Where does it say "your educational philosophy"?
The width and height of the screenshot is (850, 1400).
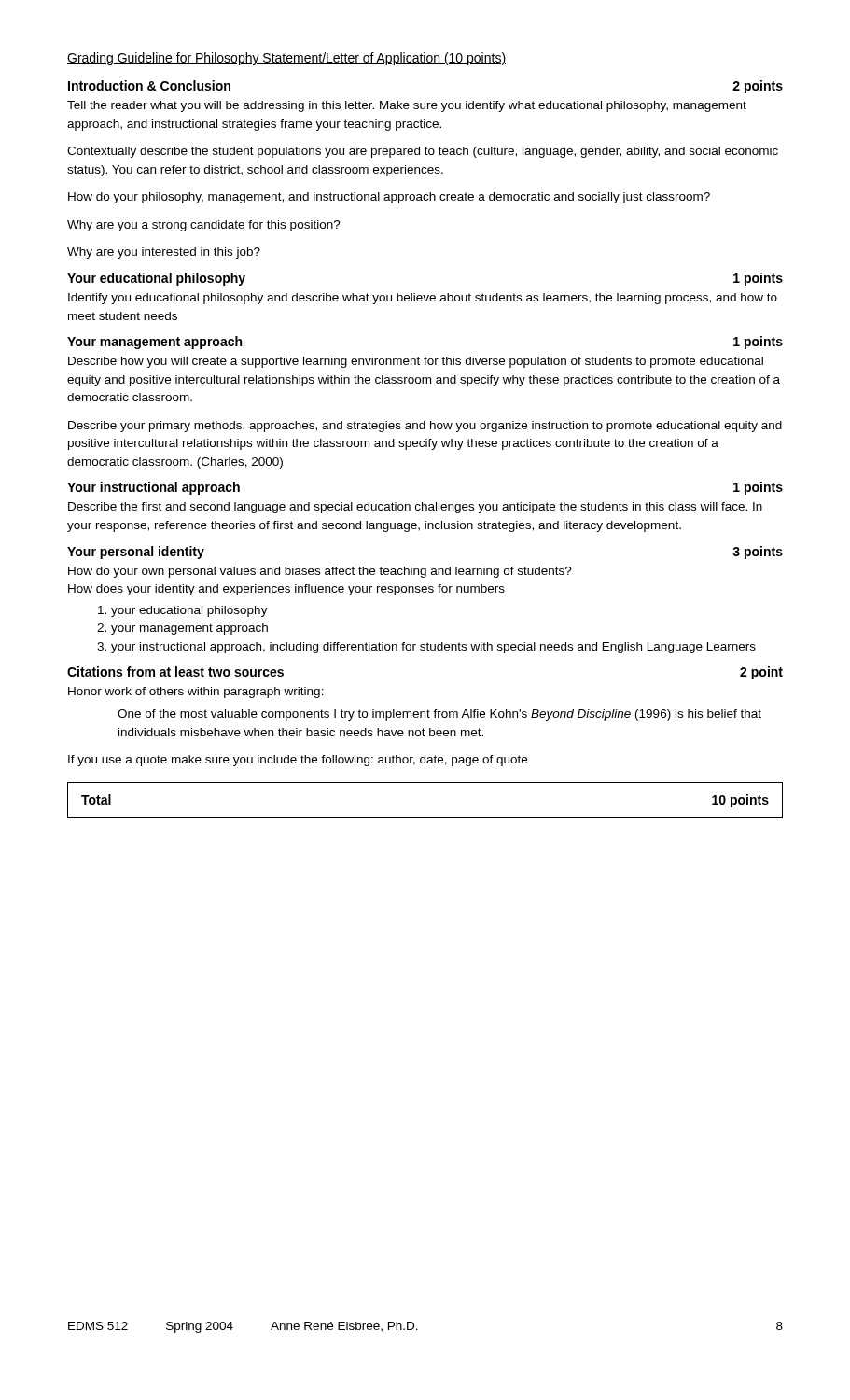[182, 610]
